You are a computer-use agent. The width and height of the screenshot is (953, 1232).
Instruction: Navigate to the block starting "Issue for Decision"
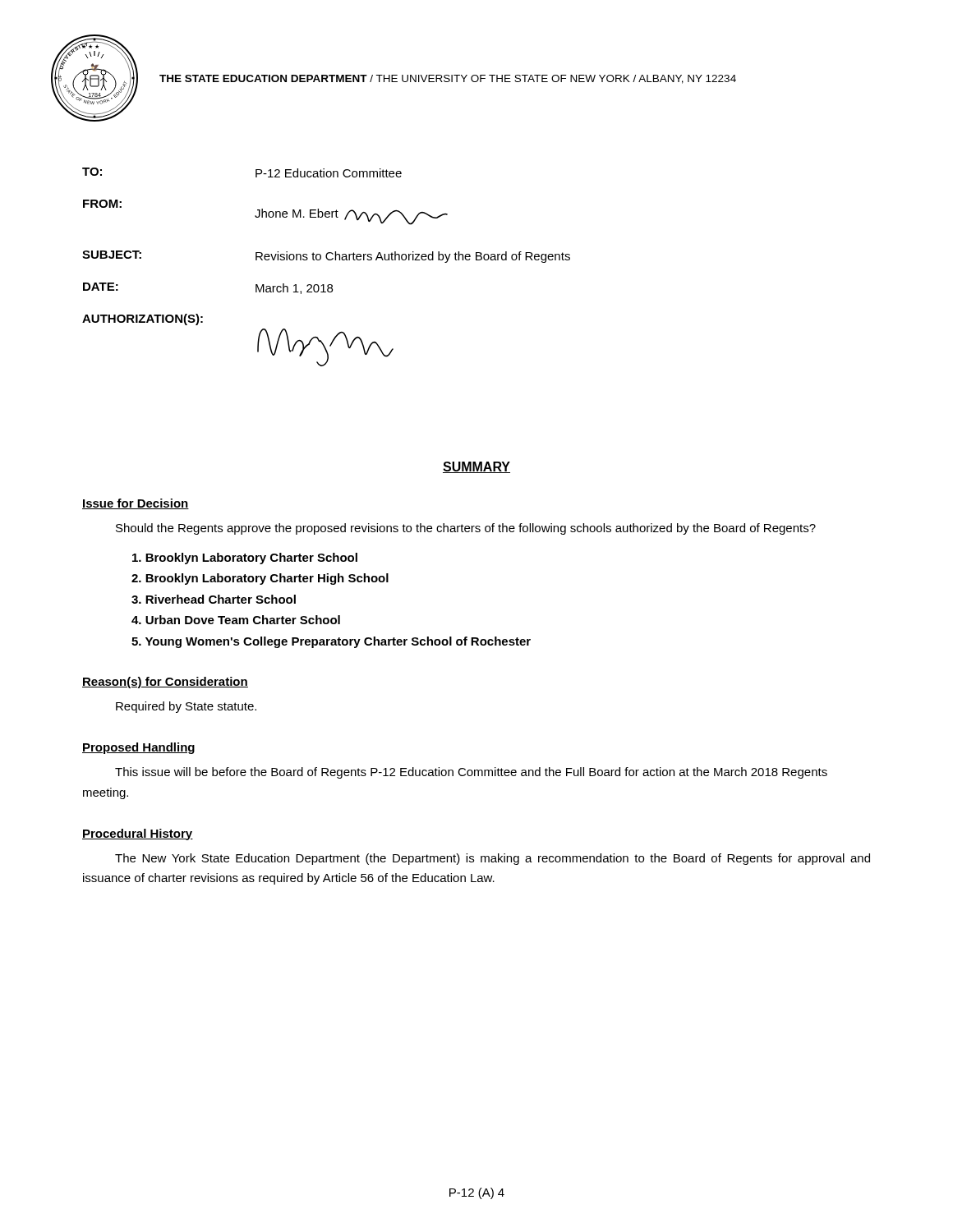pyautogui.click(x=135, y=503)
